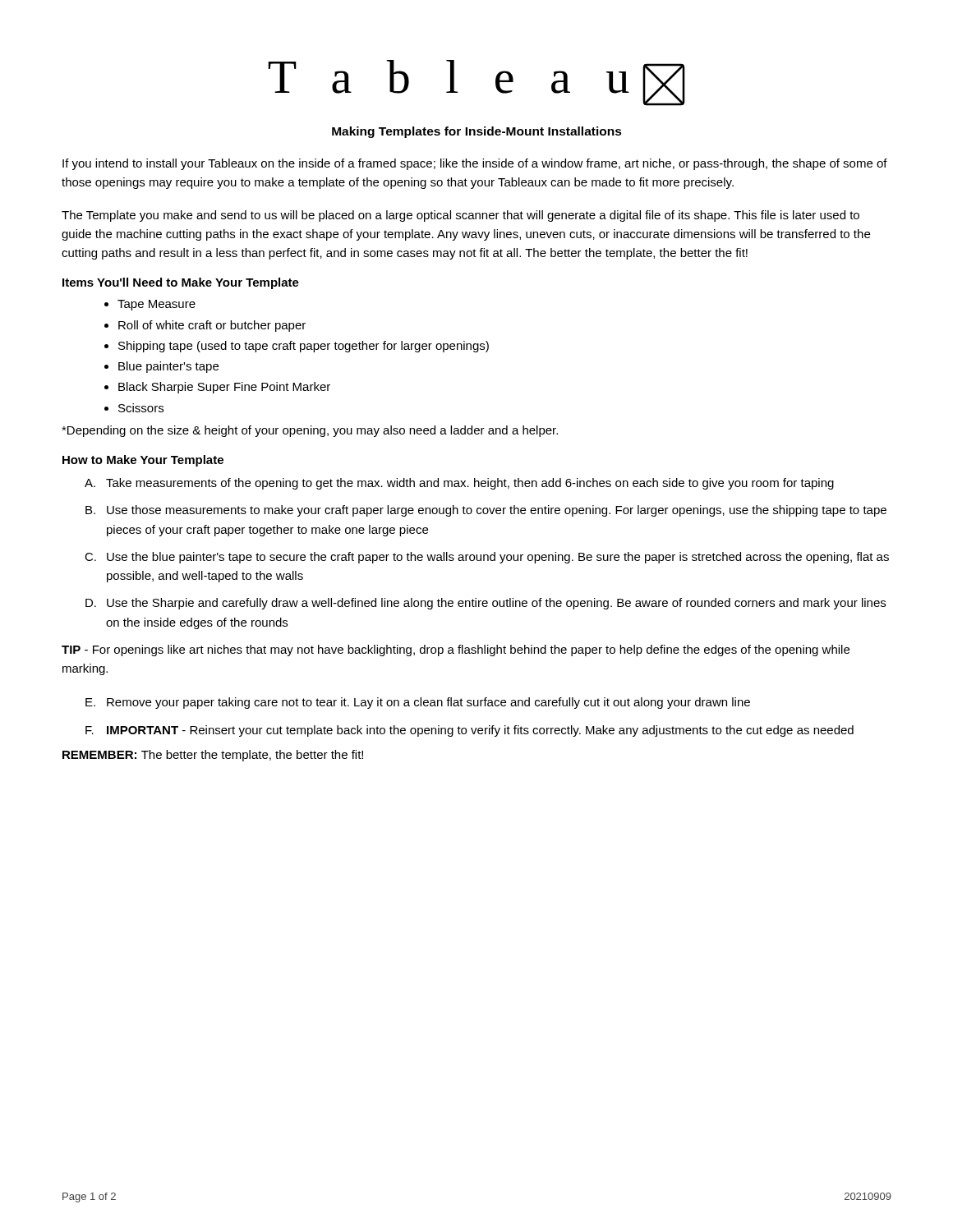Locate the region starting "D. Use the Sharpie and carefully draw"
This screenshot has width=953, height=1232.
(488, 612)
